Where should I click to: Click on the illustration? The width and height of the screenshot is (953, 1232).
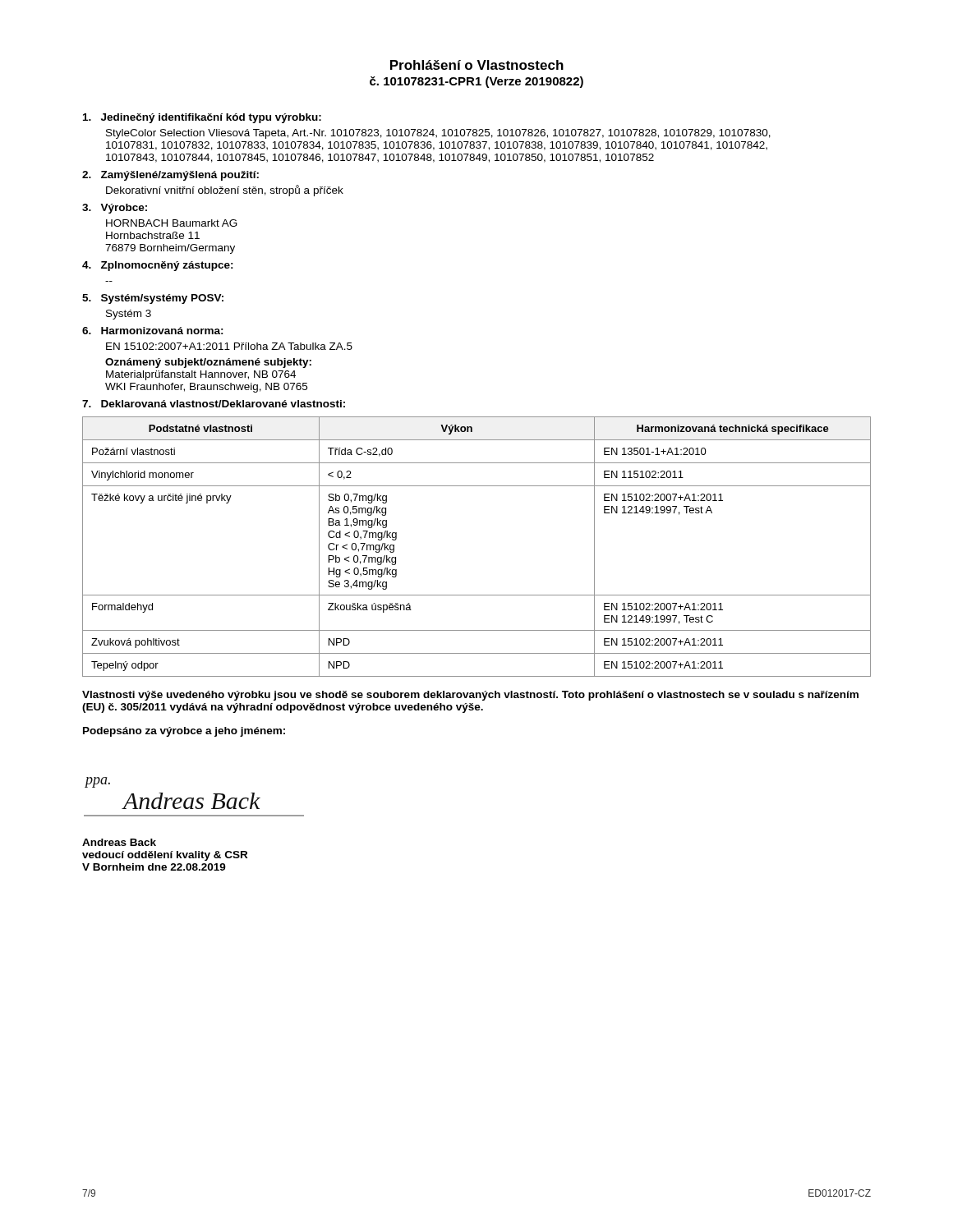point(476,794)
